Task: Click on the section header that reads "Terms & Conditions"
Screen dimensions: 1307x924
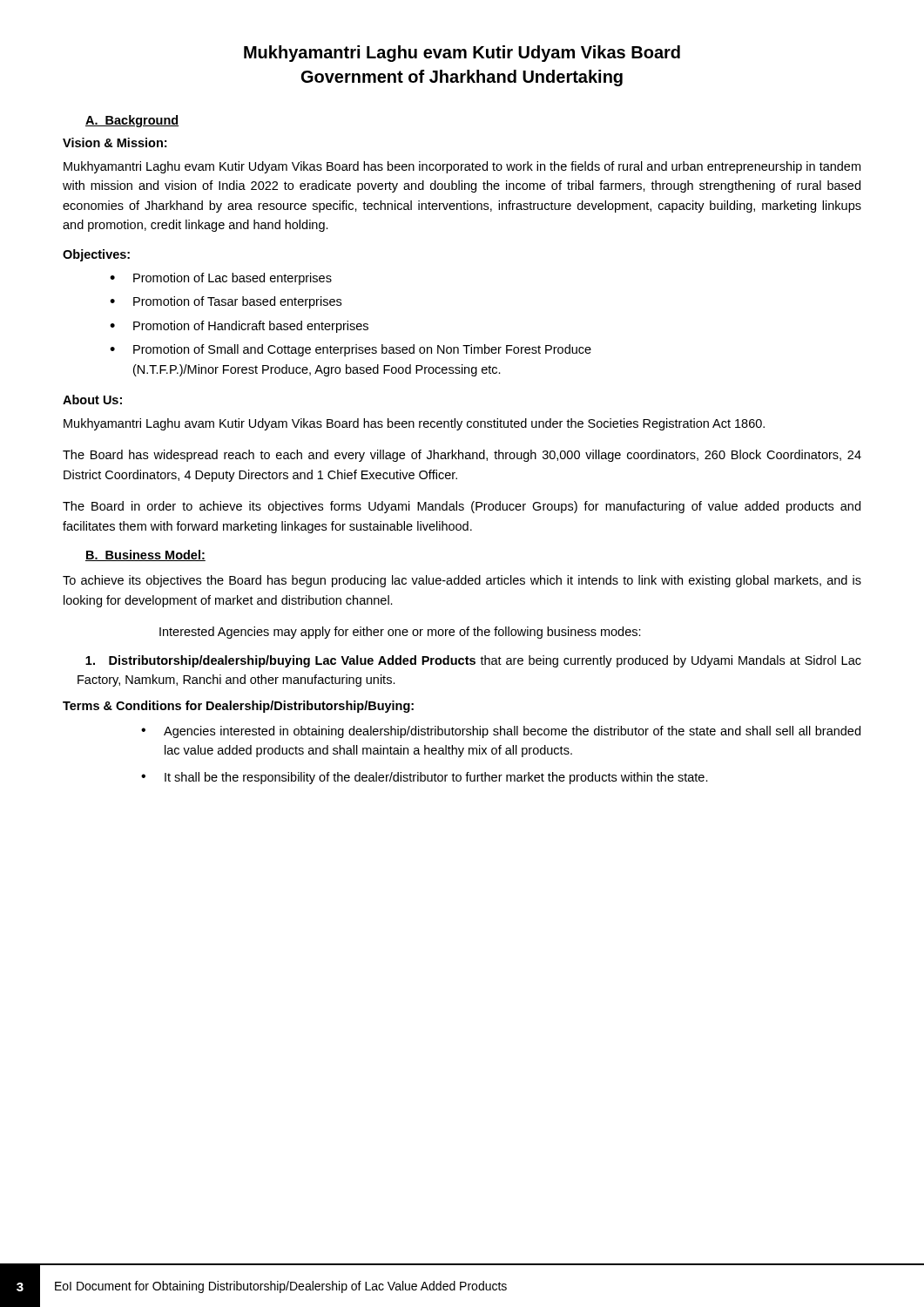Action: [239, 705]
